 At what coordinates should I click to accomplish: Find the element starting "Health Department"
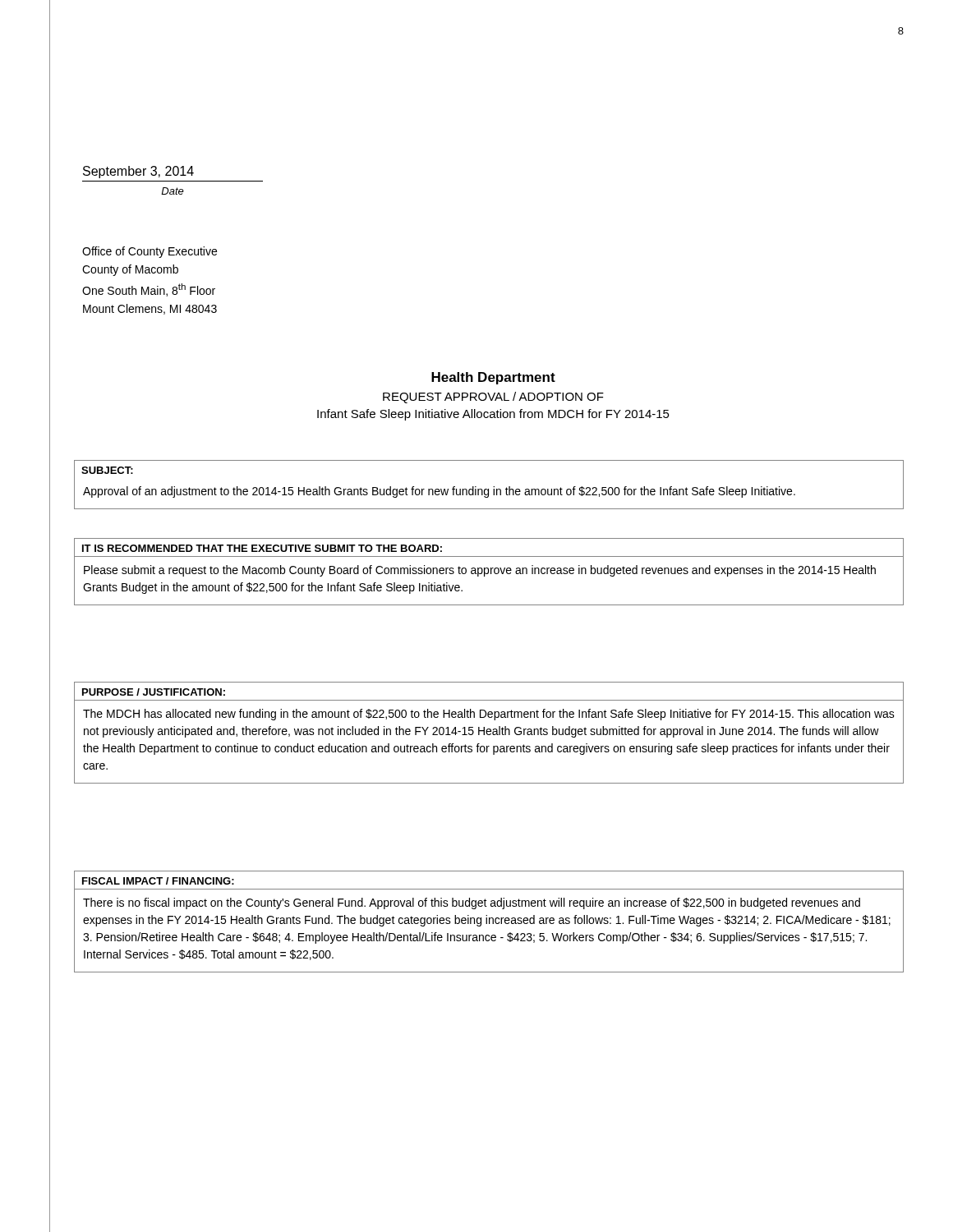pyautogui.click(x=493, y=377)
